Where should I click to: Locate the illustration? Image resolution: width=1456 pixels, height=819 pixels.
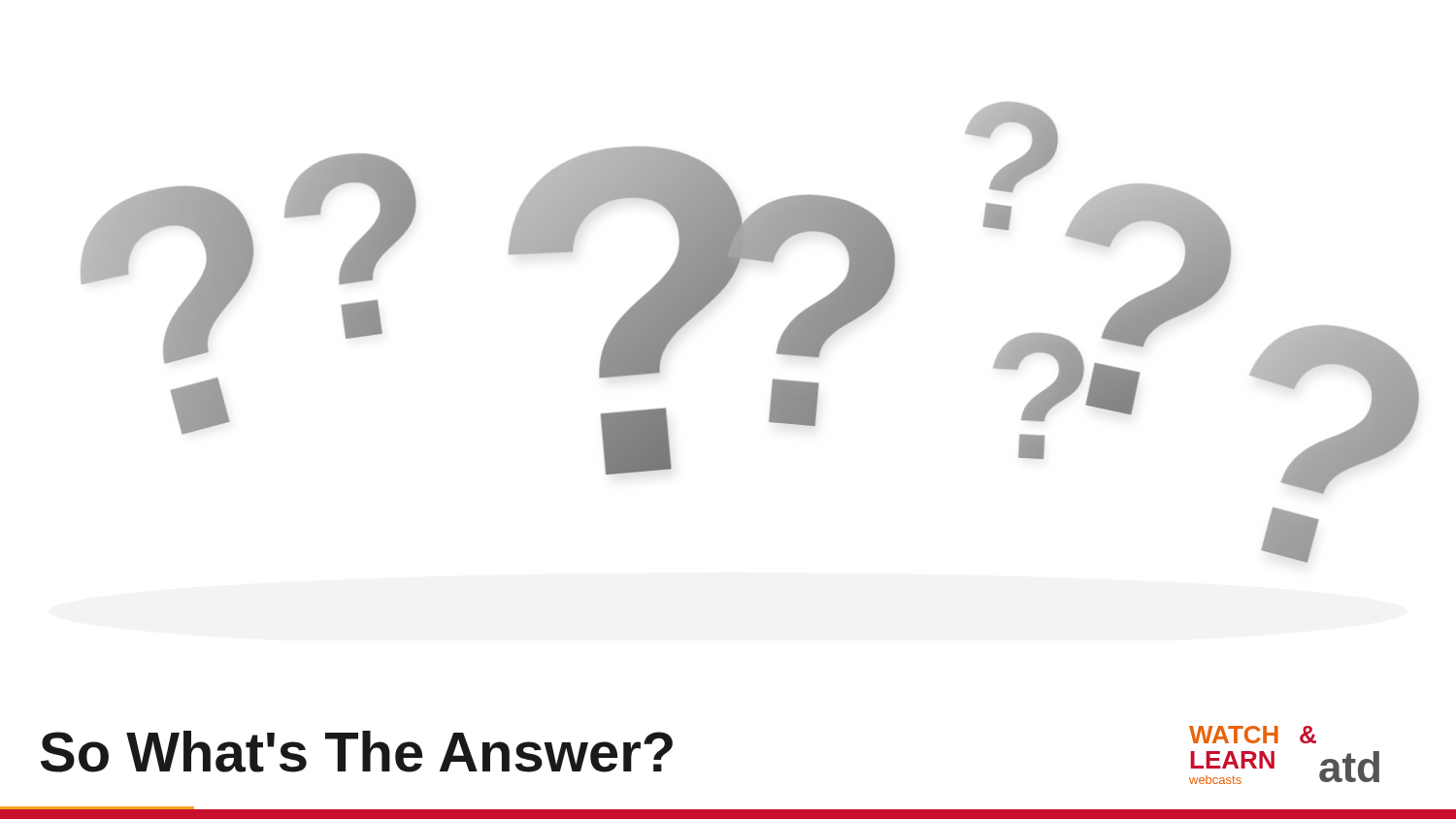[x=728, y=320]
